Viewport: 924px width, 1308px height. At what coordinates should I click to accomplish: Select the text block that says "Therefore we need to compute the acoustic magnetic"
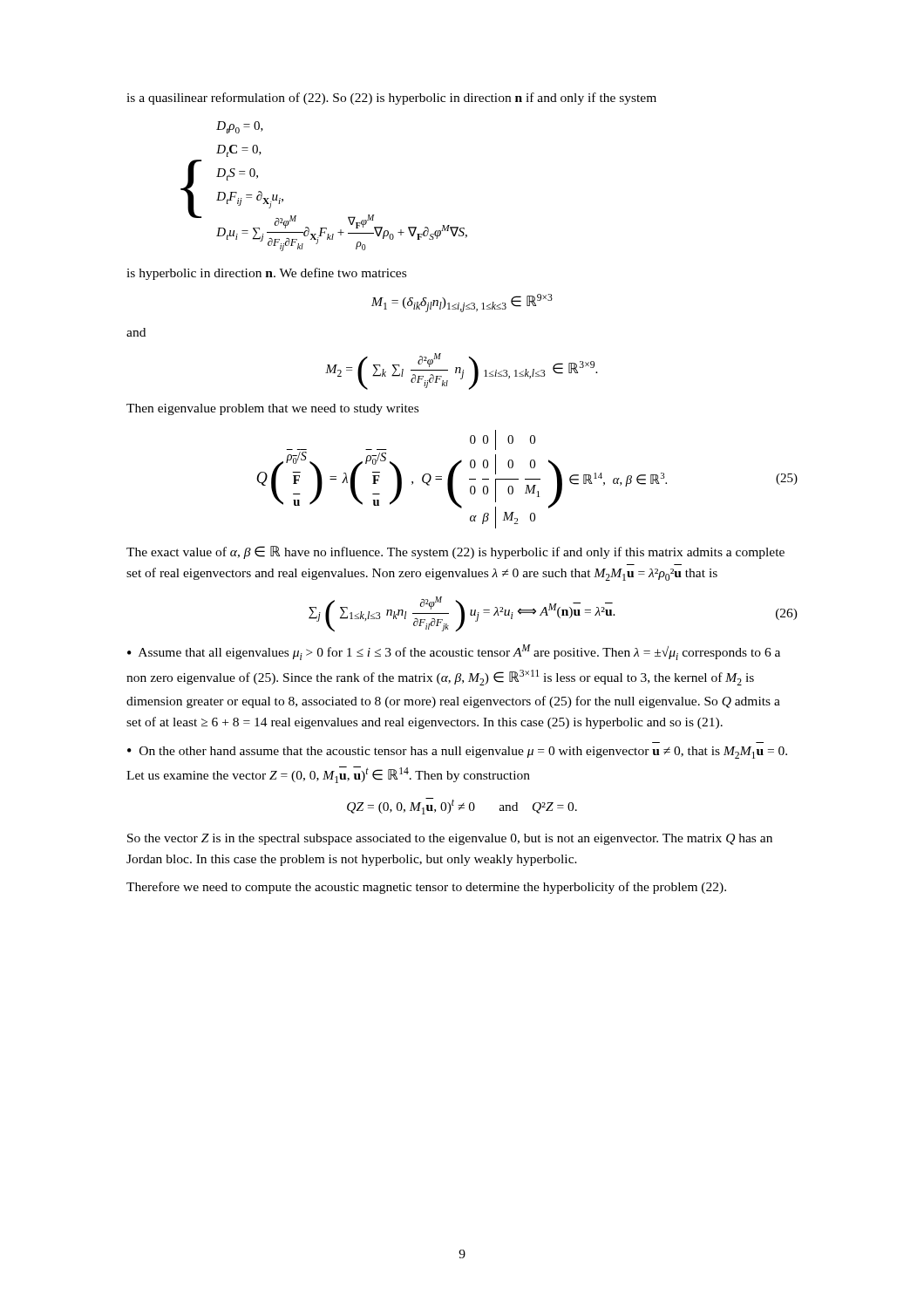(x=427, y=886)
